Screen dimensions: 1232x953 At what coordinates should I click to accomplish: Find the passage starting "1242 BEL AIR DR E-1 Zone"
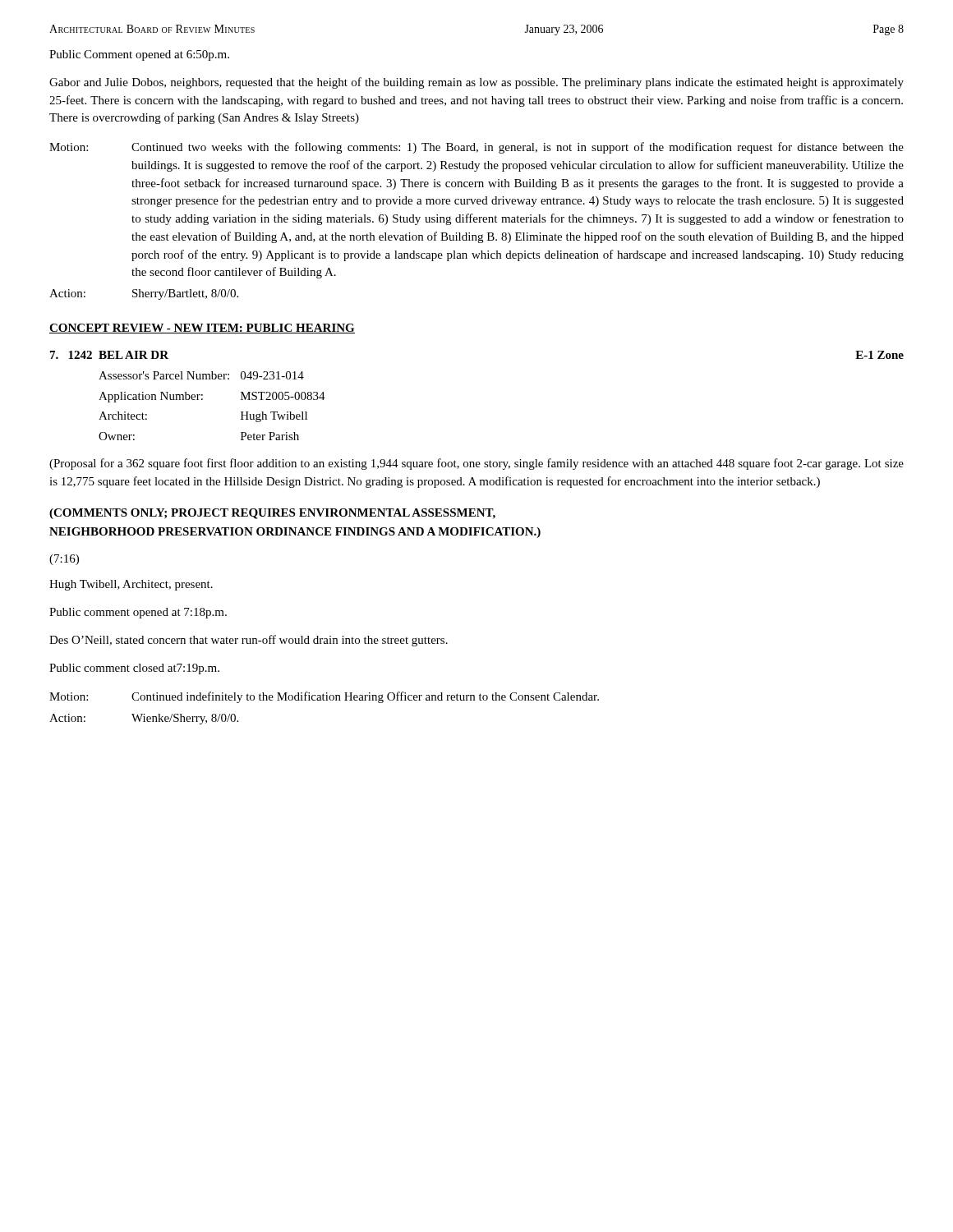118,354
